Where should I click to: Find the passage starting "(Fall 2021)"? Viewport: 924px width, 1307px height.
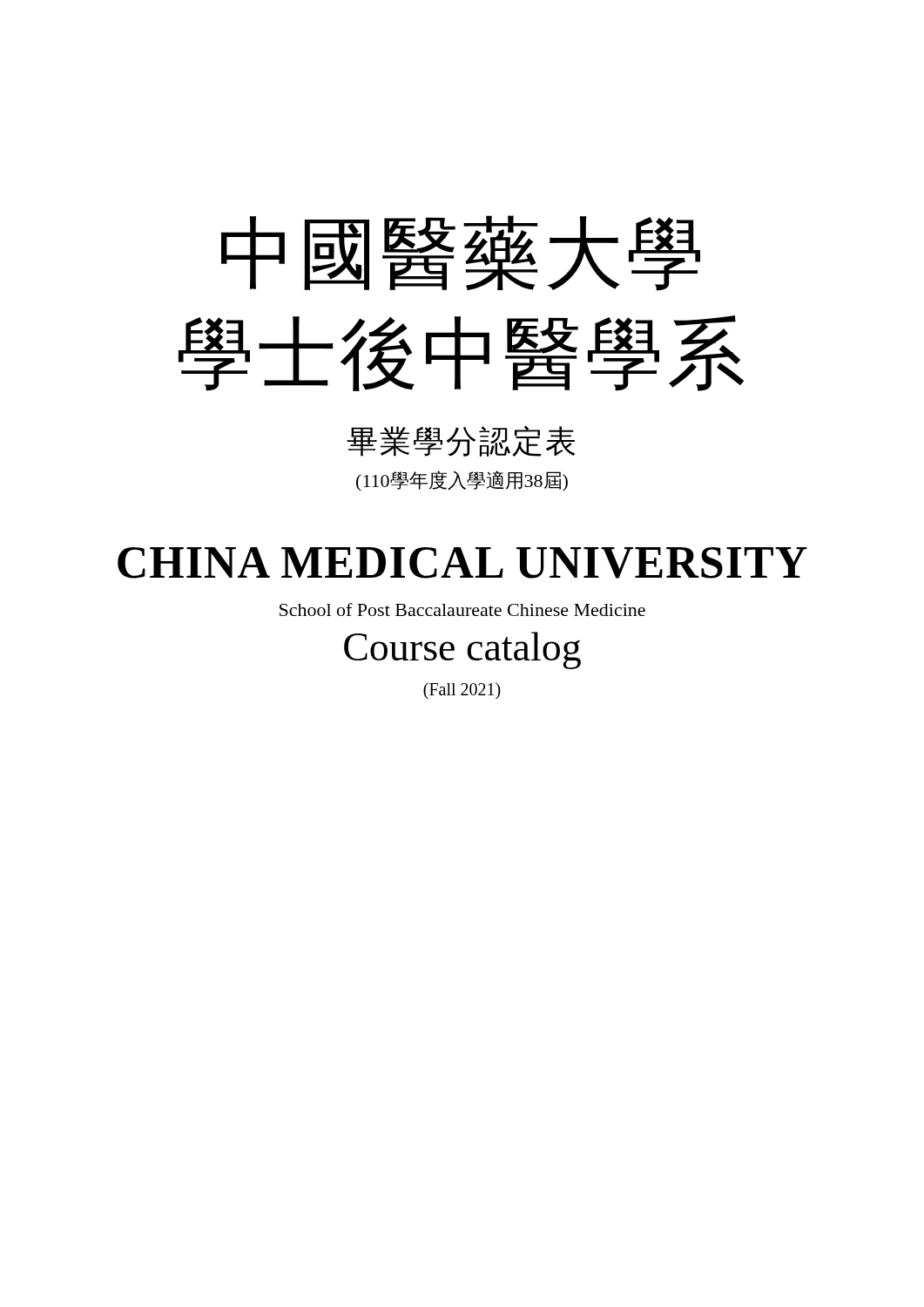coord(462,689)
